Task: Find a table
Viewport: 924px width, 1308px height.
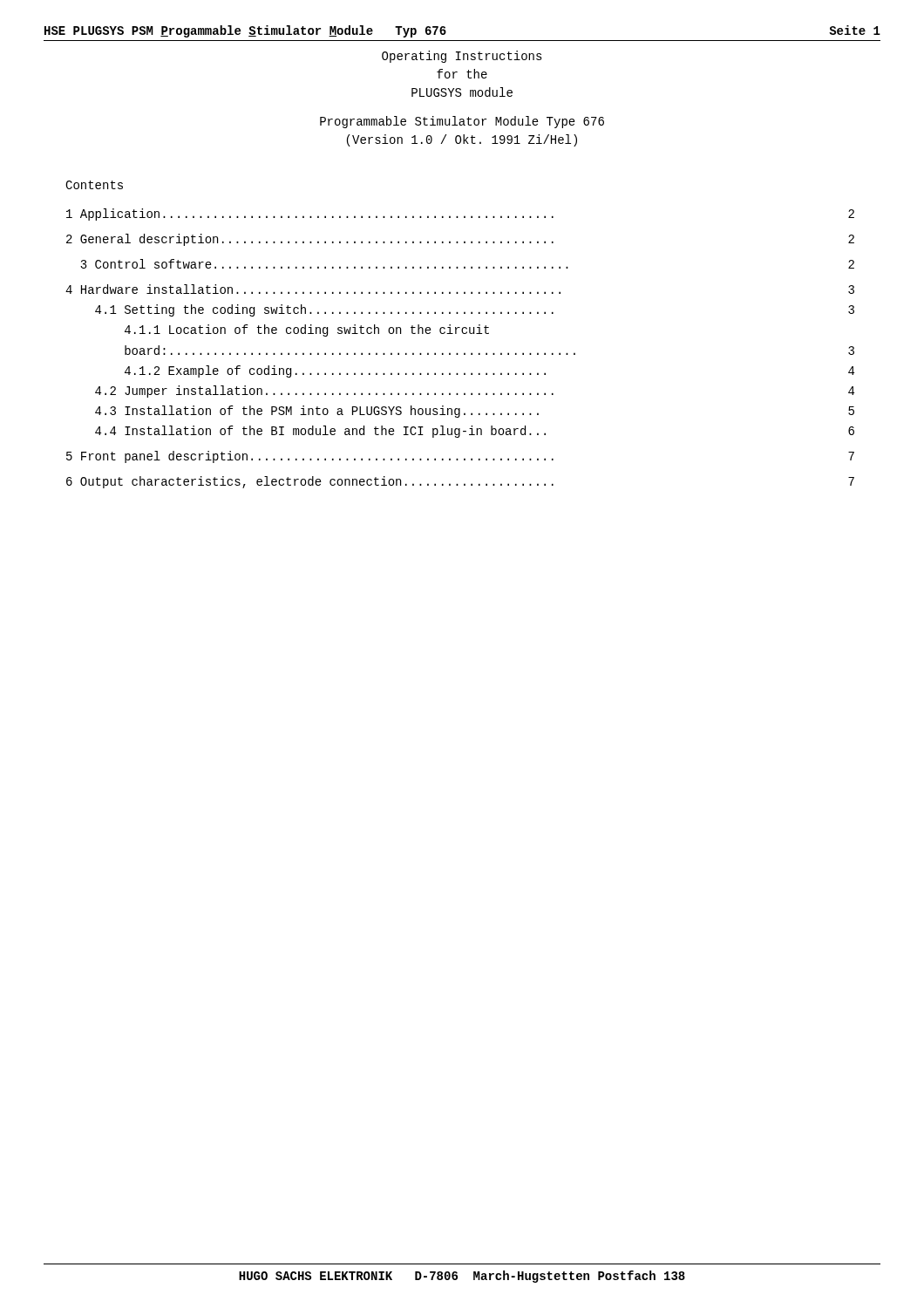Action: click(x=462, y=349)
